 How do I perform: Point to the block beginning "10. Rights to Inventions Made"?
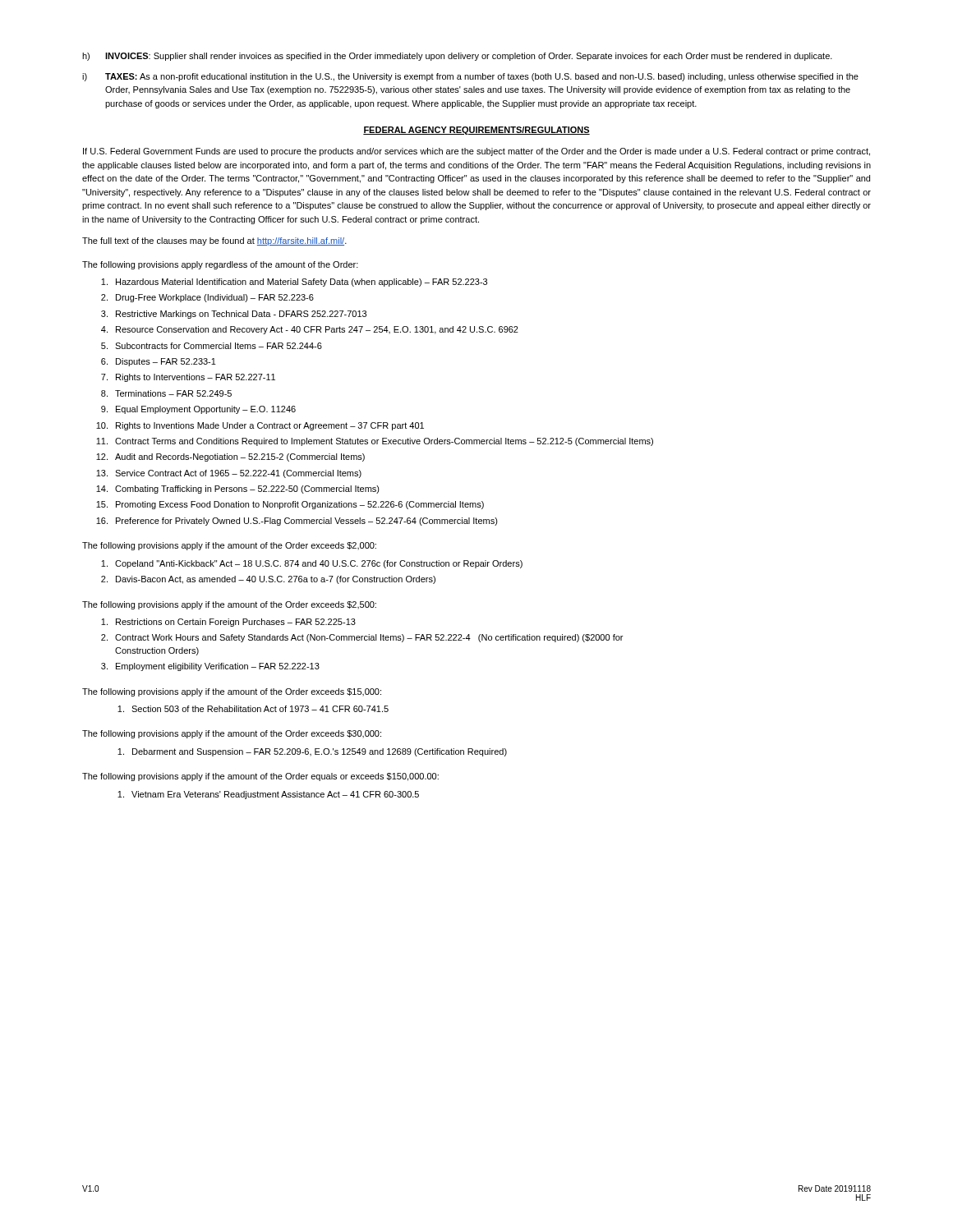tap(260, 426)
